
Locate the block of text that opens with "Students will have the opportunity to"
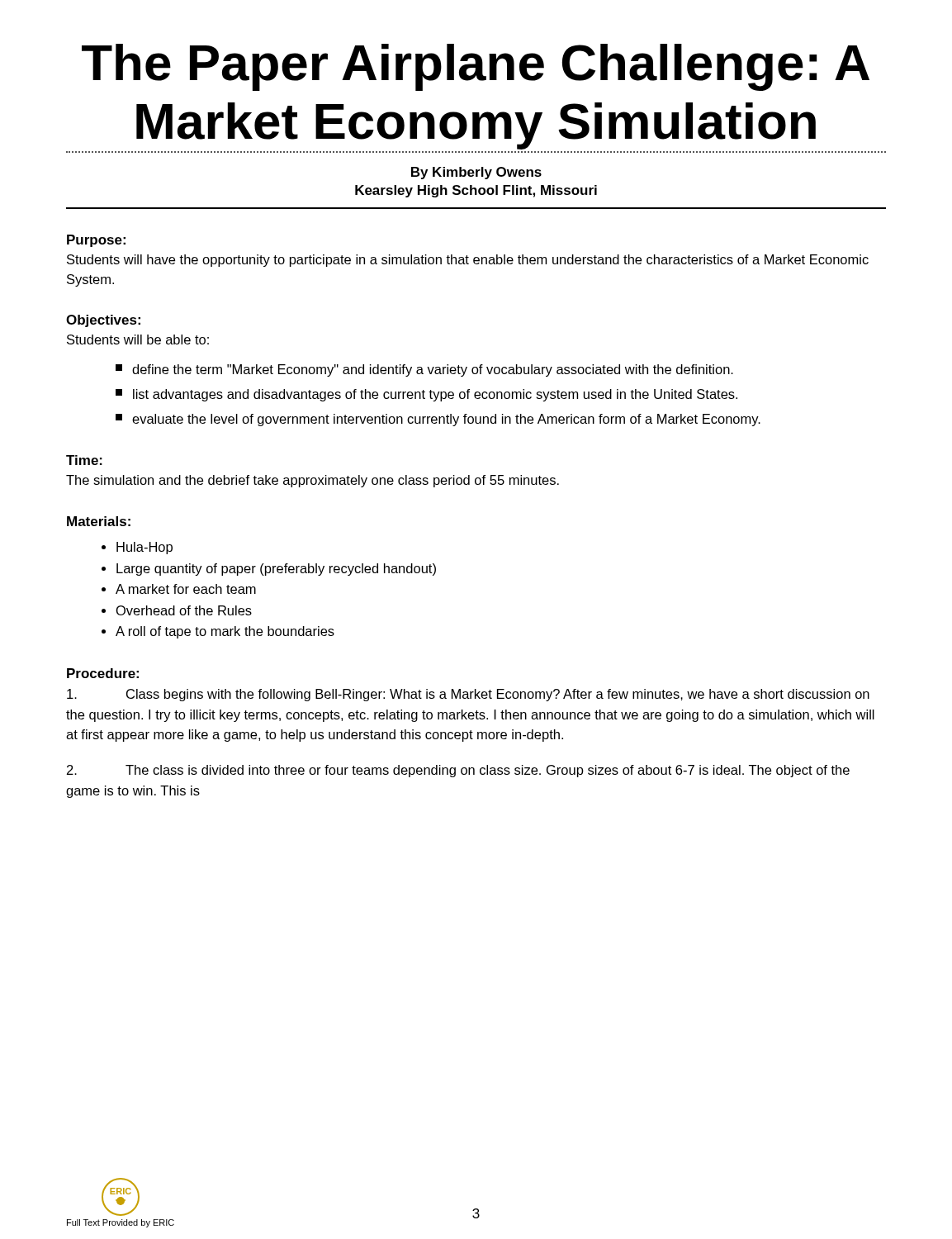tap(467, 269)
